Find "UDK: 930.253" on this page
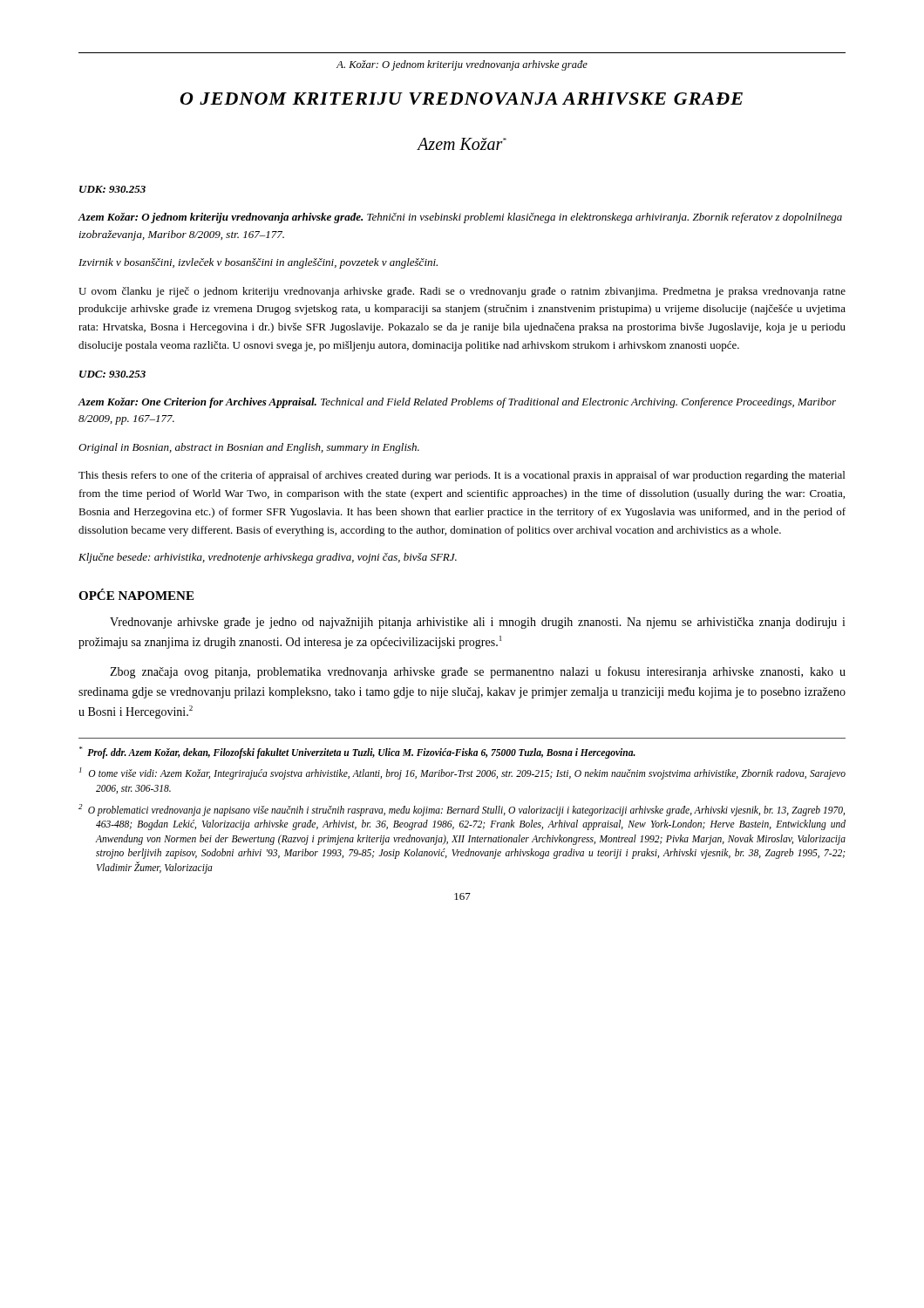The height and width of the screenshot is (1308, 924). pos(112,189)
